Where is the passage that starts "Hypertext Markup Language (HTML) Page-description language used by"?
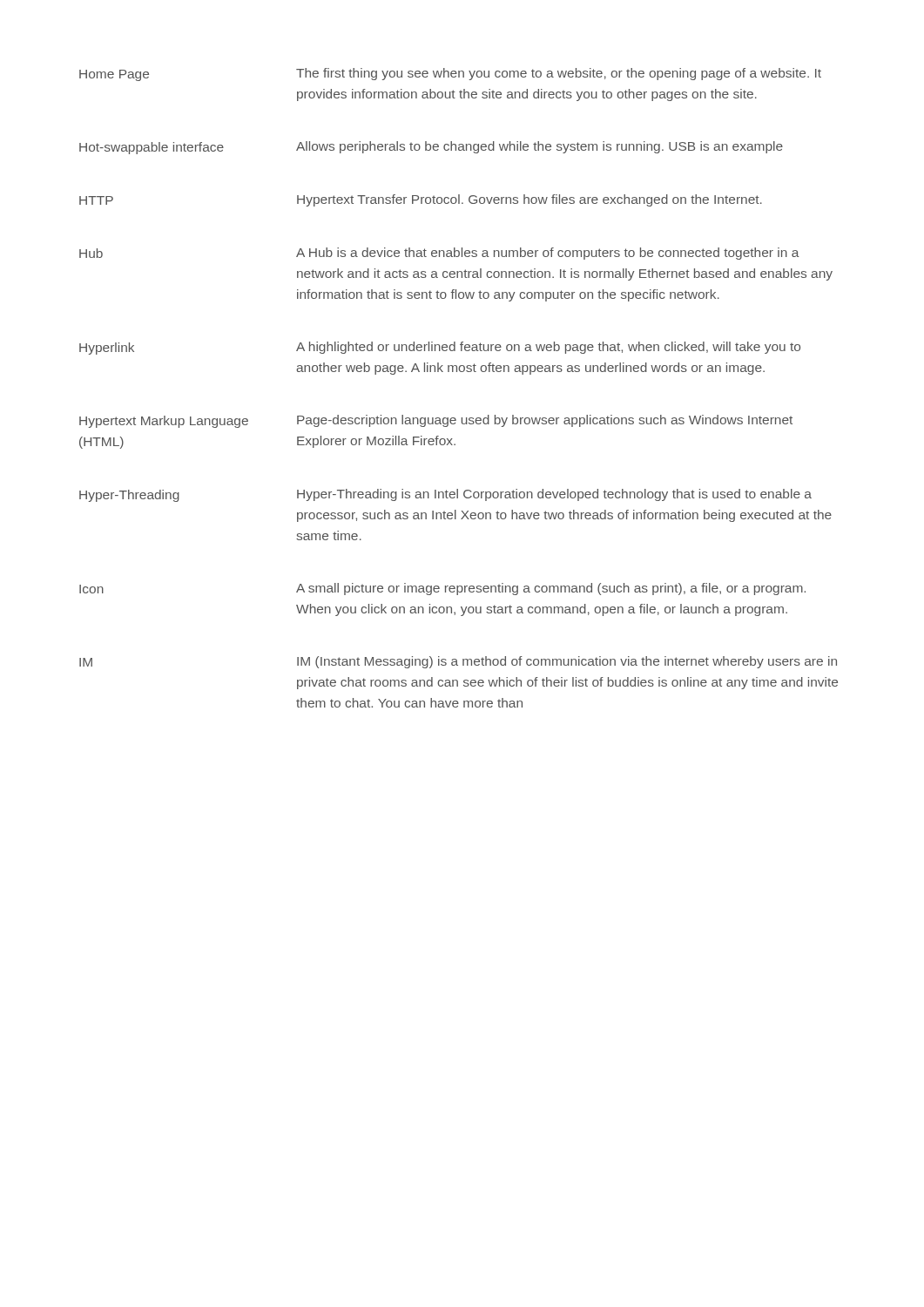Screen dimensions: 1307x924 [x=462, y=431]
